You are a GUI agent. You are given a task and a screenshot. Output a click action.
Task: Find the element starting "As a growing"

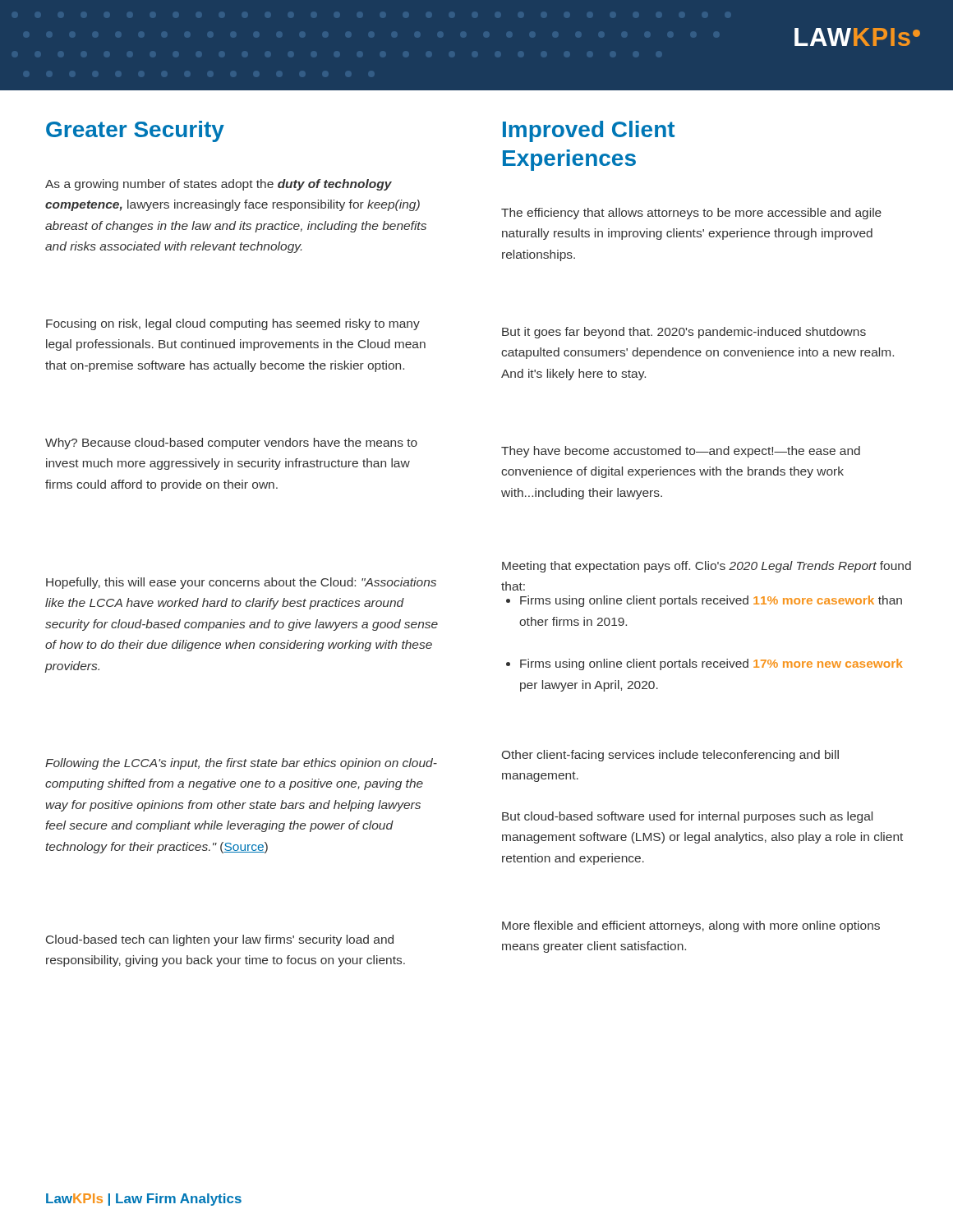coord(242,215)
